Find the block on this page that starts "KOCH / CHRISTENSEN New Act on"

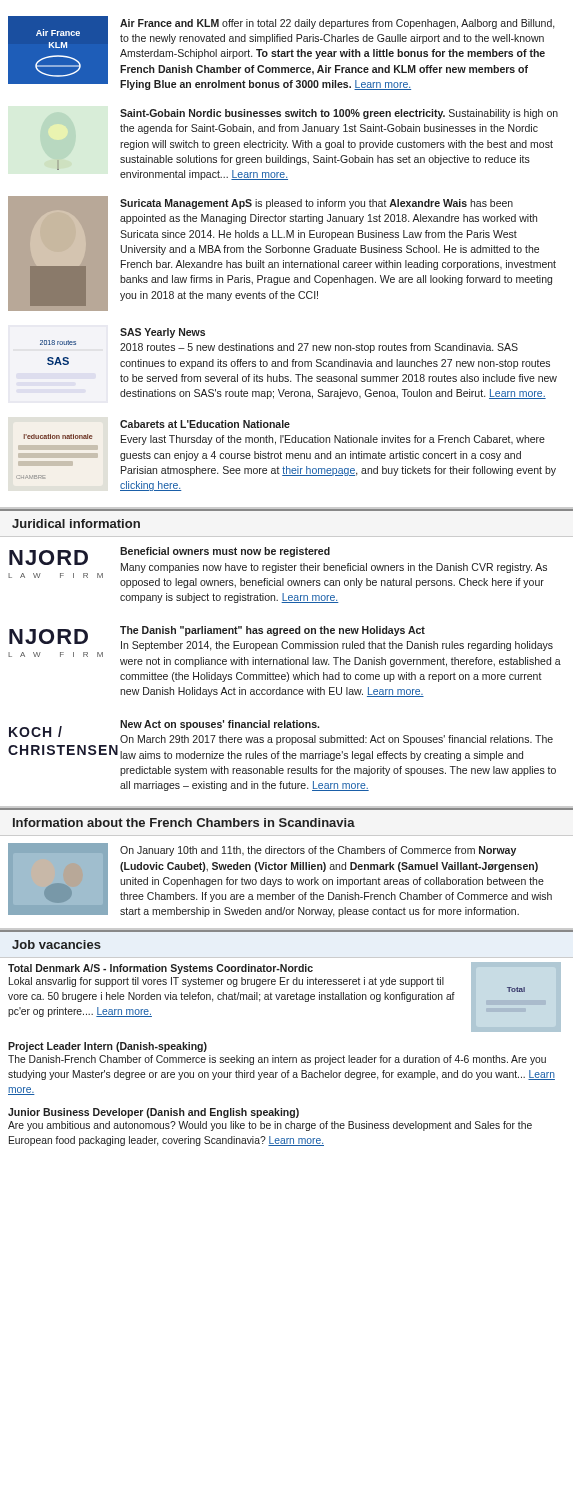[285, 756]
